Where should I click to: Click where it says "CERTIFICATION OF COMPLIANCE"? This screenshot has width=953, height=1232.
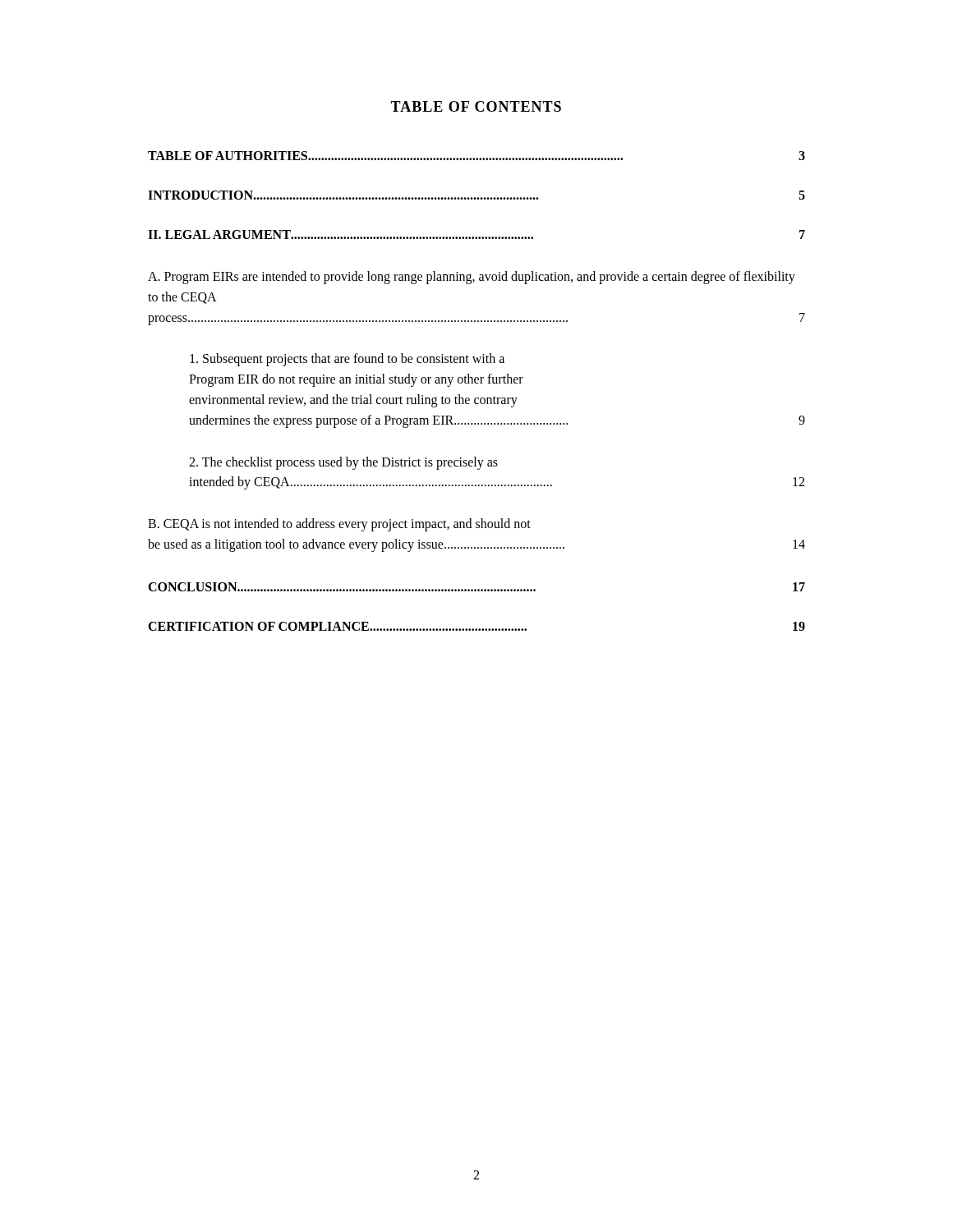coord(476,626)
